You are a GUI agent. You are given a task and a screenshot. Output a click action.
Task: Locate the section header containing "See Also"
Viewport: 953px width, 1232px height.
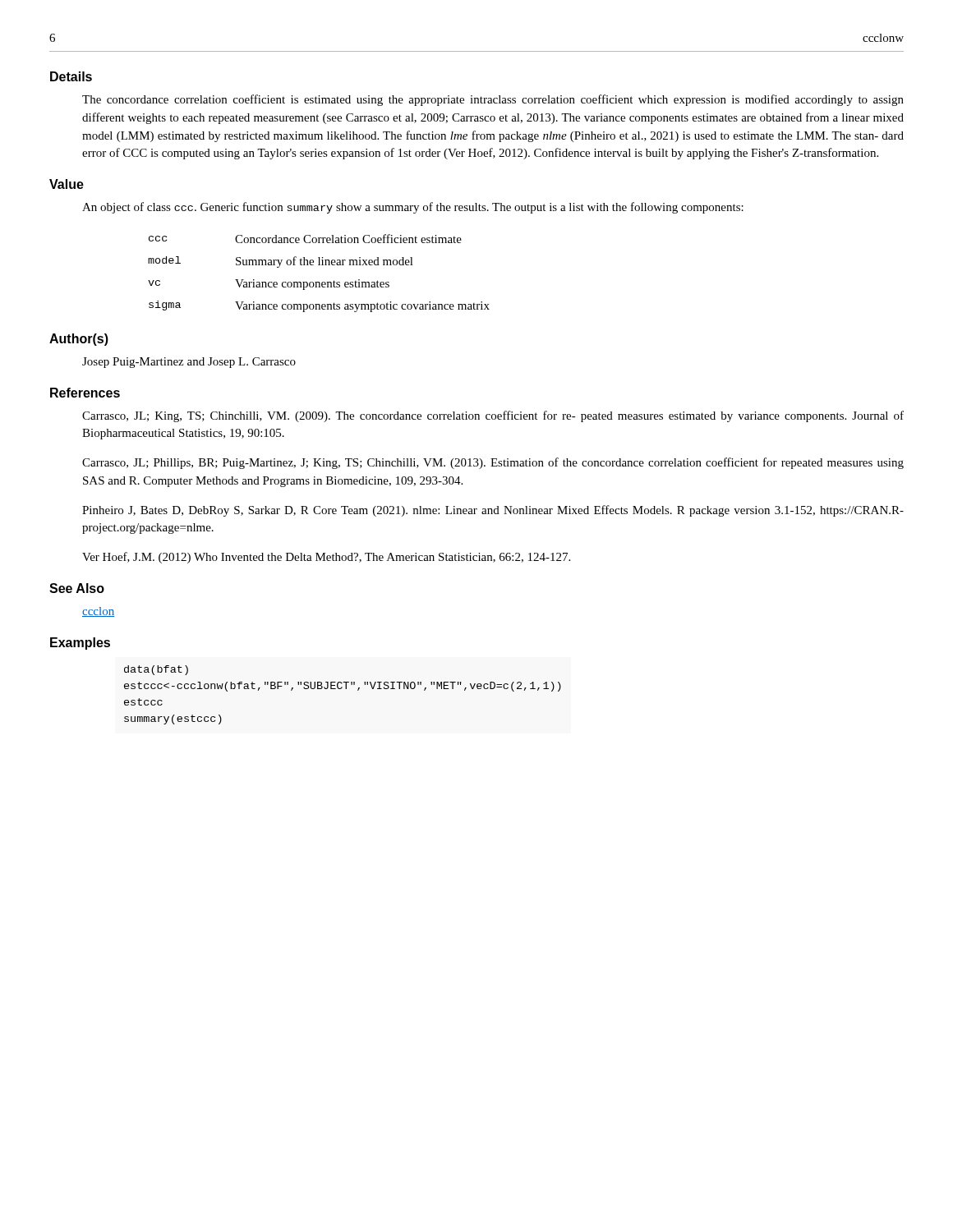(x=77, y=588)
